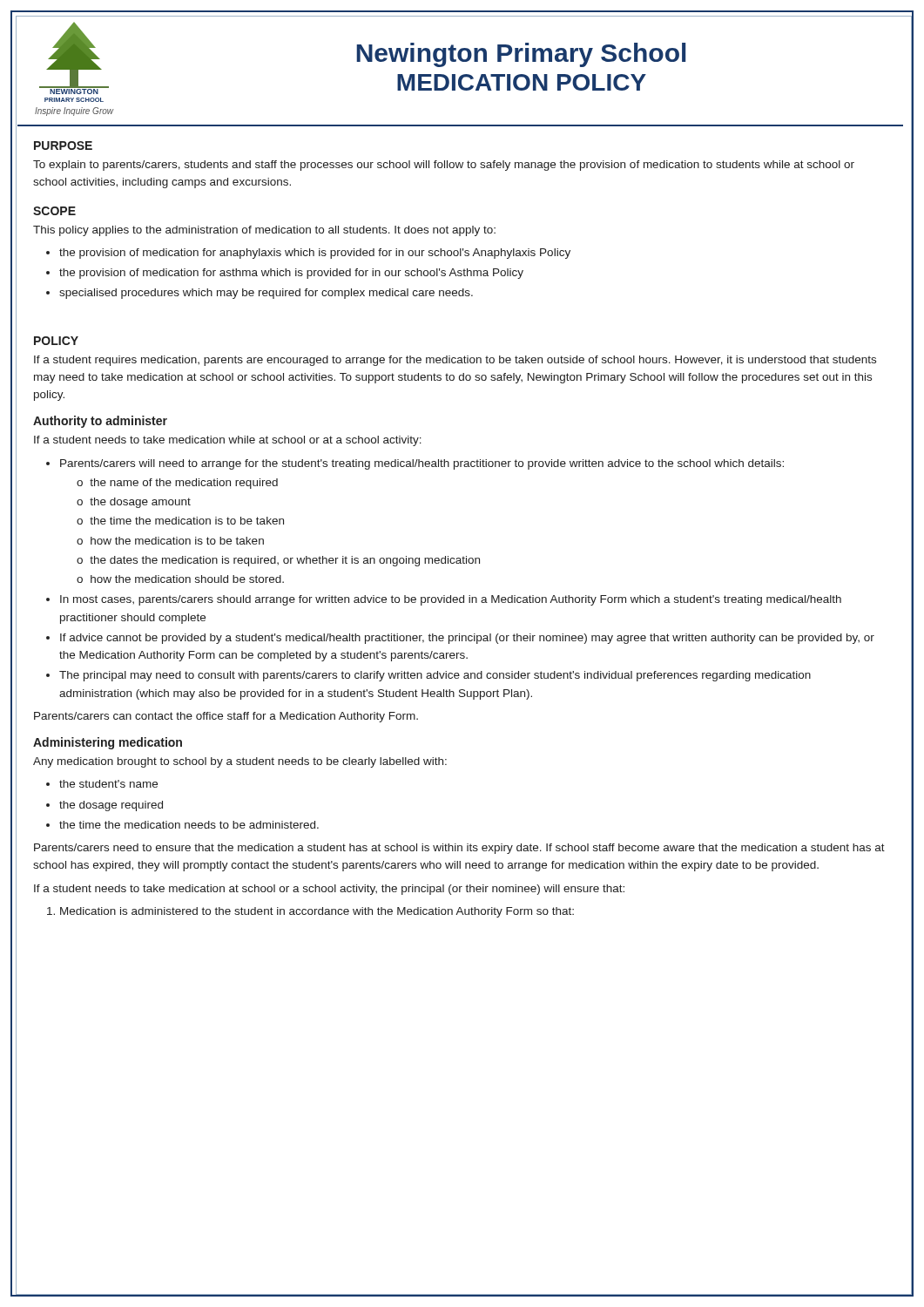
Task: Locate the text starting "Medication is administered"
Action: [317, 911]
